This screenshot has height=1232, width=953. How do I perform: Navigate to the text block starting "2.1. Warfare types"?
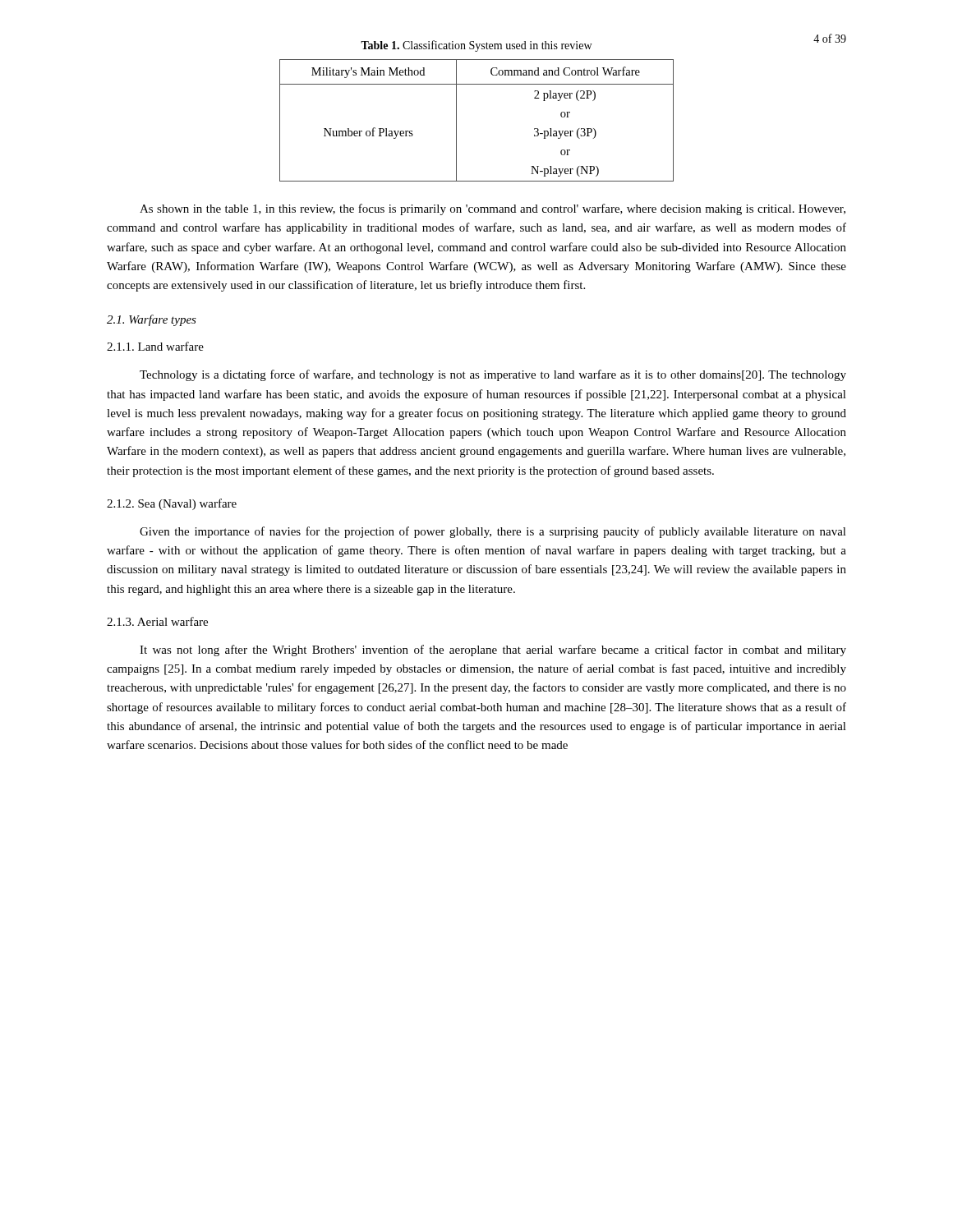tap(152, 320)
